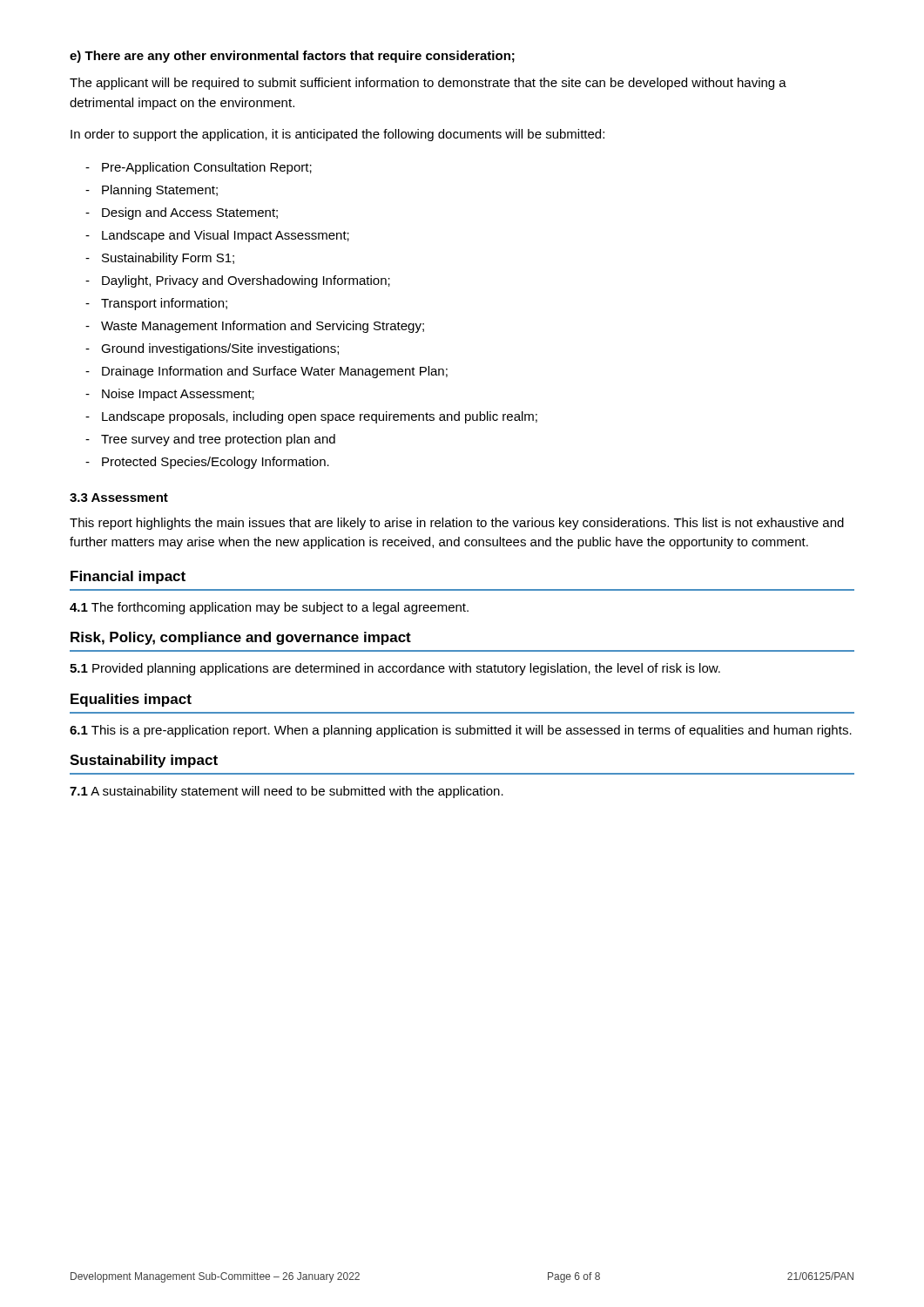Locate the list item that reads "-Protected Species/Ecology Information."
The image size is (924, 1307).
208,461
